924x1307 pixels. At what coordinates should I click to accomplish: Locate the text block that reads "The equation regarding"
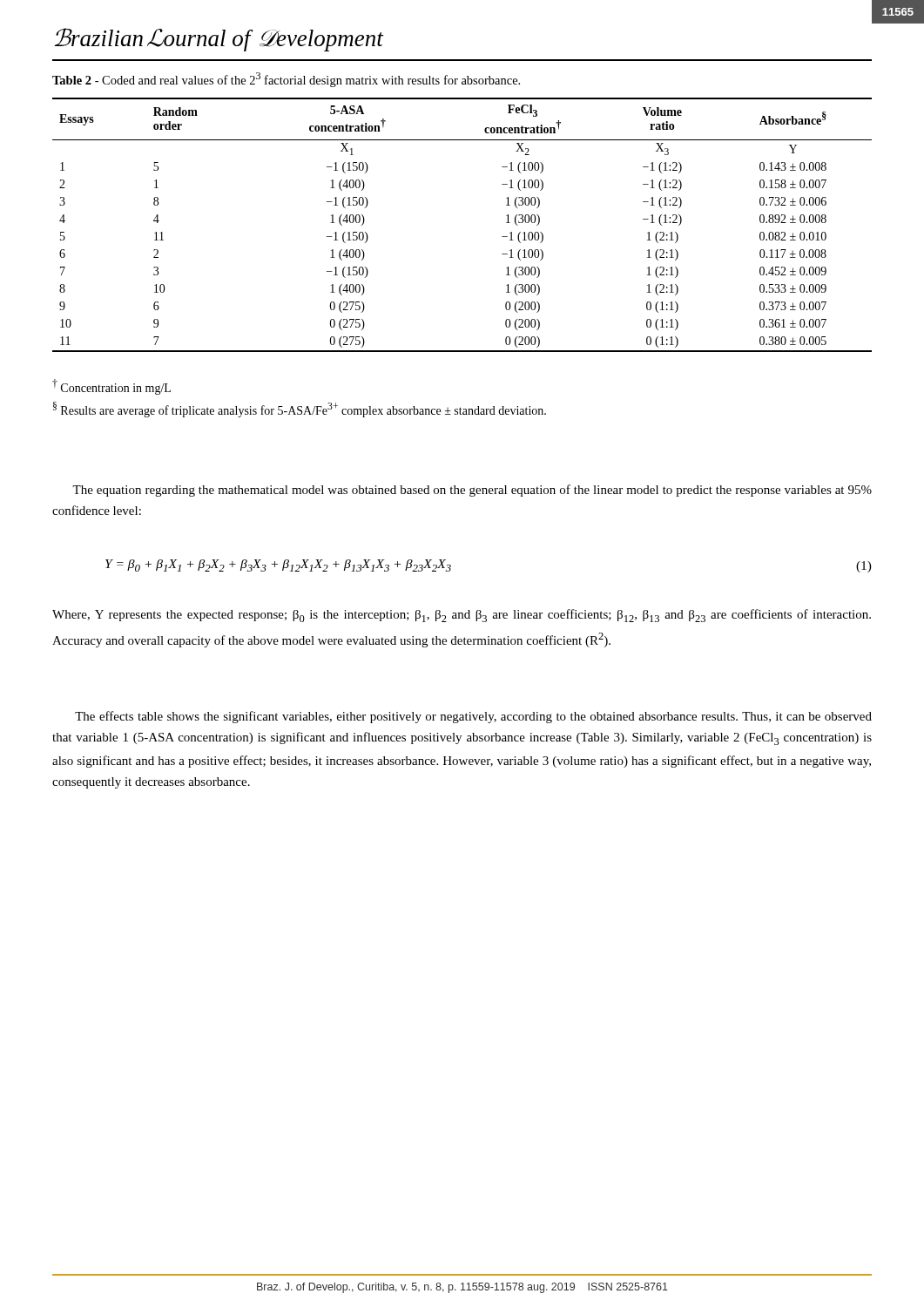(x=462, y=500)
